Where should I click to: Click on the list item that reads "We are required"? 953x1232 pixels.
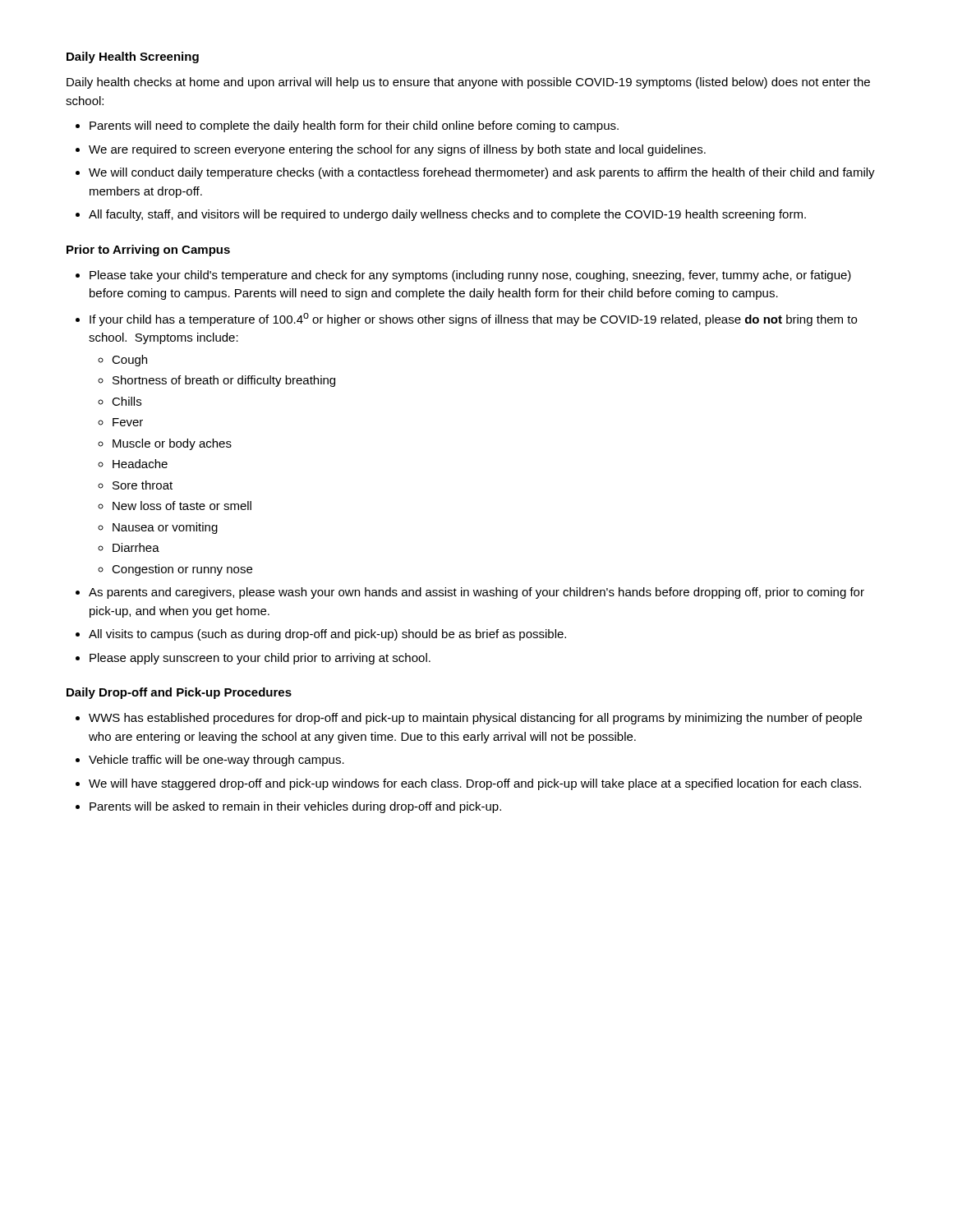(x=398, y=149)
